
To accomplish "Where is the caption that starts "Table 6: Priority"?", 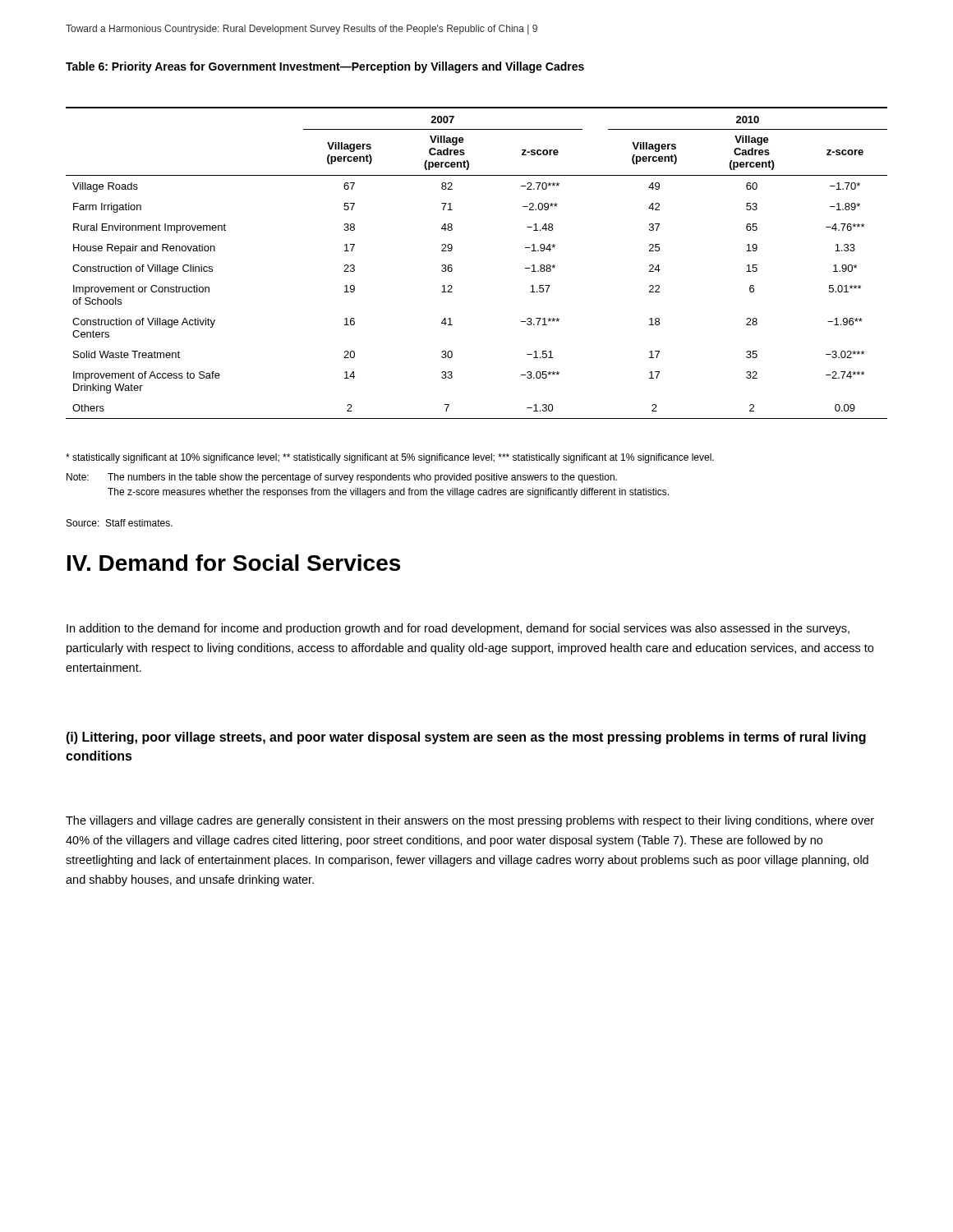I will click(325, 67).
